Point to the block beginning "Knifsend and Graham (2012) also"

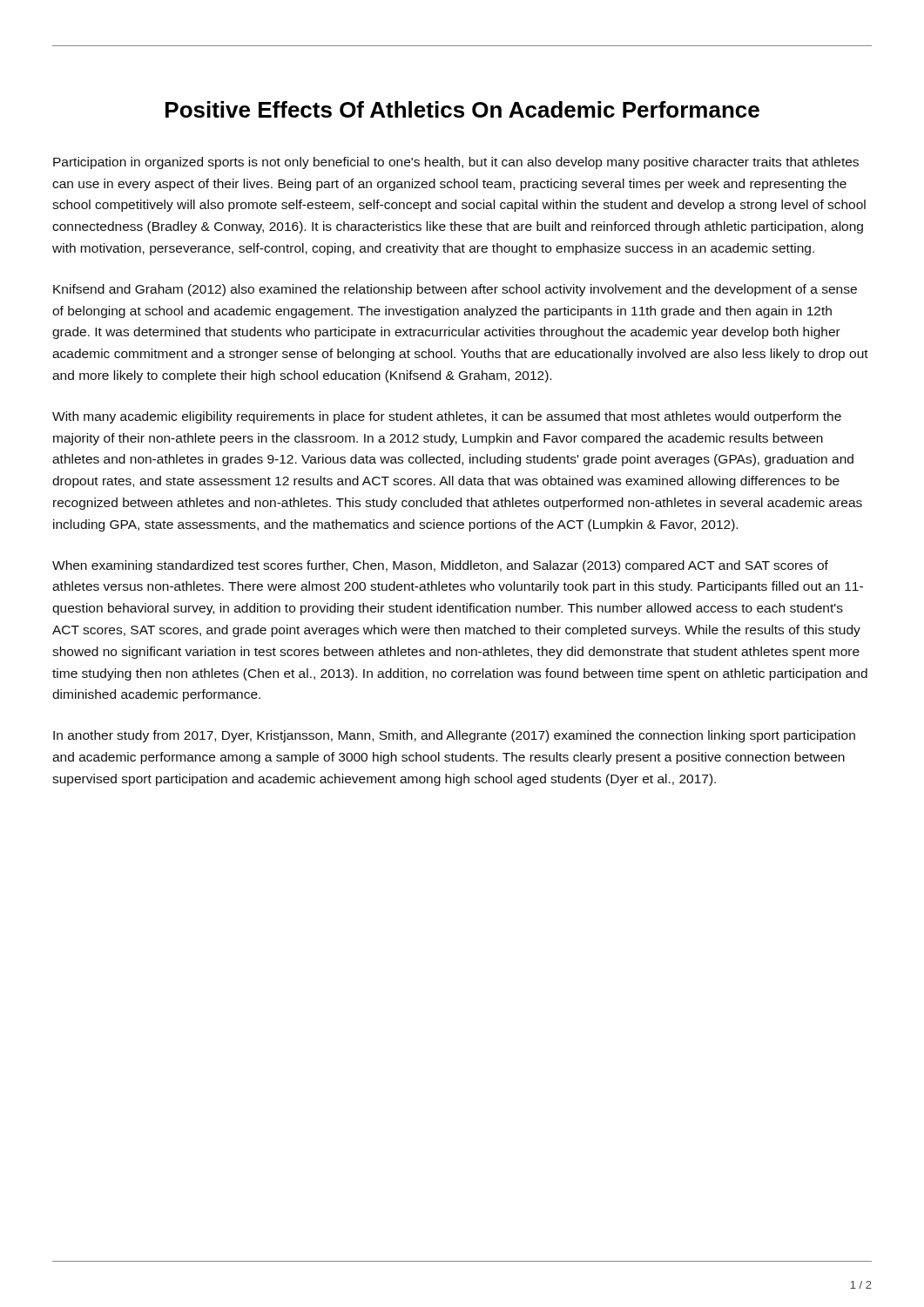(460, 332)
